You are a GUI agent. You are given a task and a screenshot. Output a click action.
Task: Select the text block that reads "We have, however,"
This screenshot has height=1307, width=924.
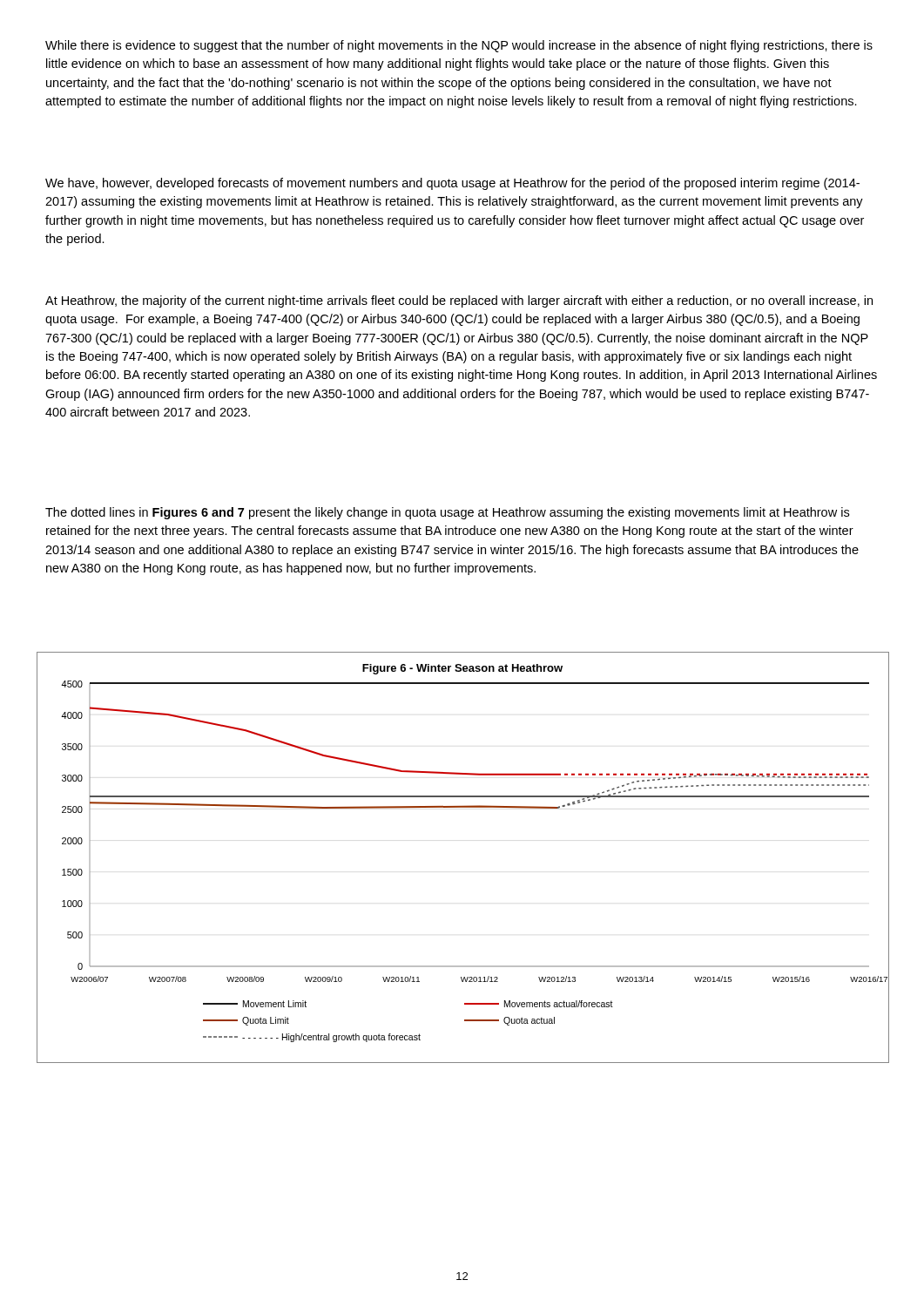[455, 211]
